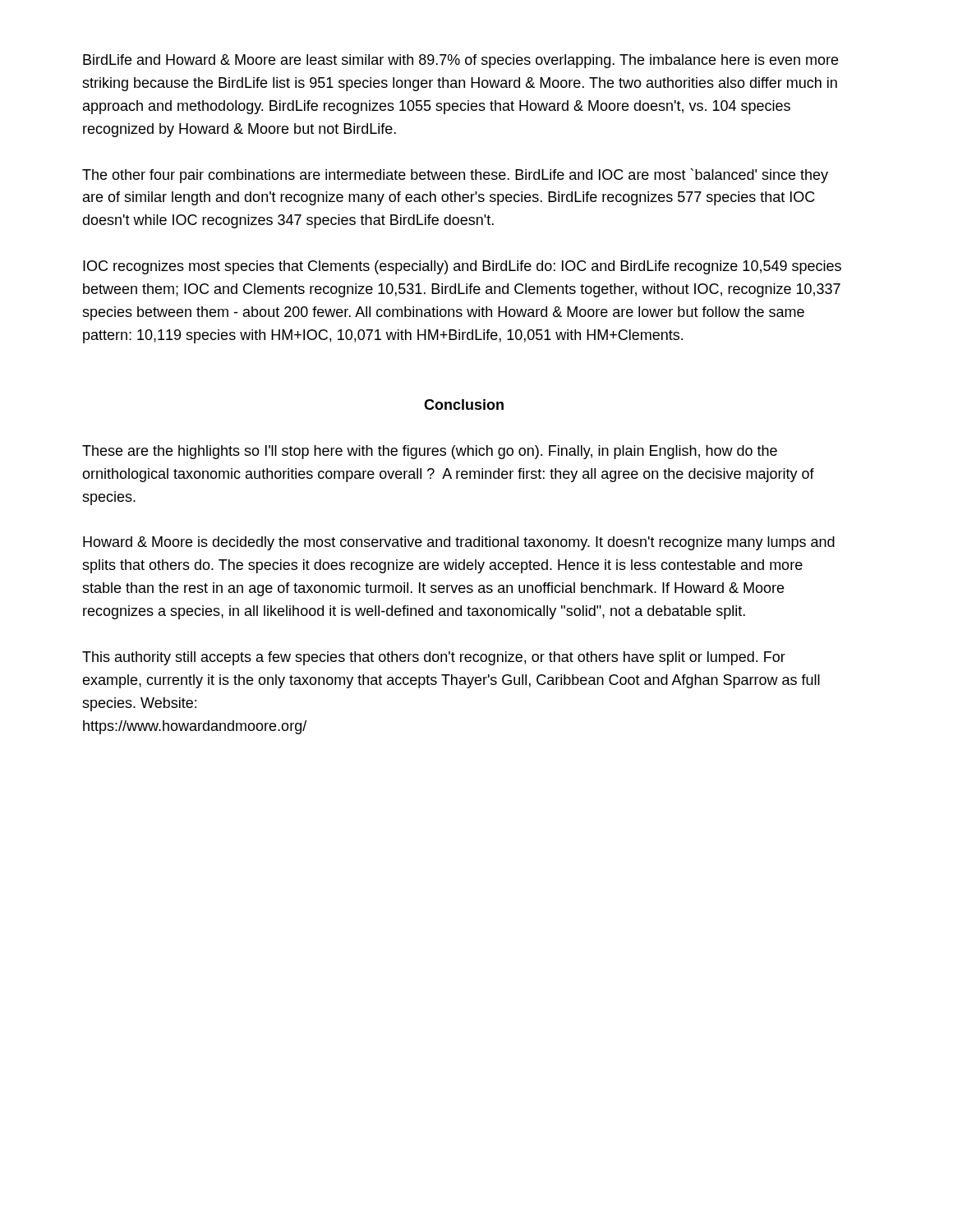Locate the section header
Screen dimensions: 1232x953
(464, 405)
